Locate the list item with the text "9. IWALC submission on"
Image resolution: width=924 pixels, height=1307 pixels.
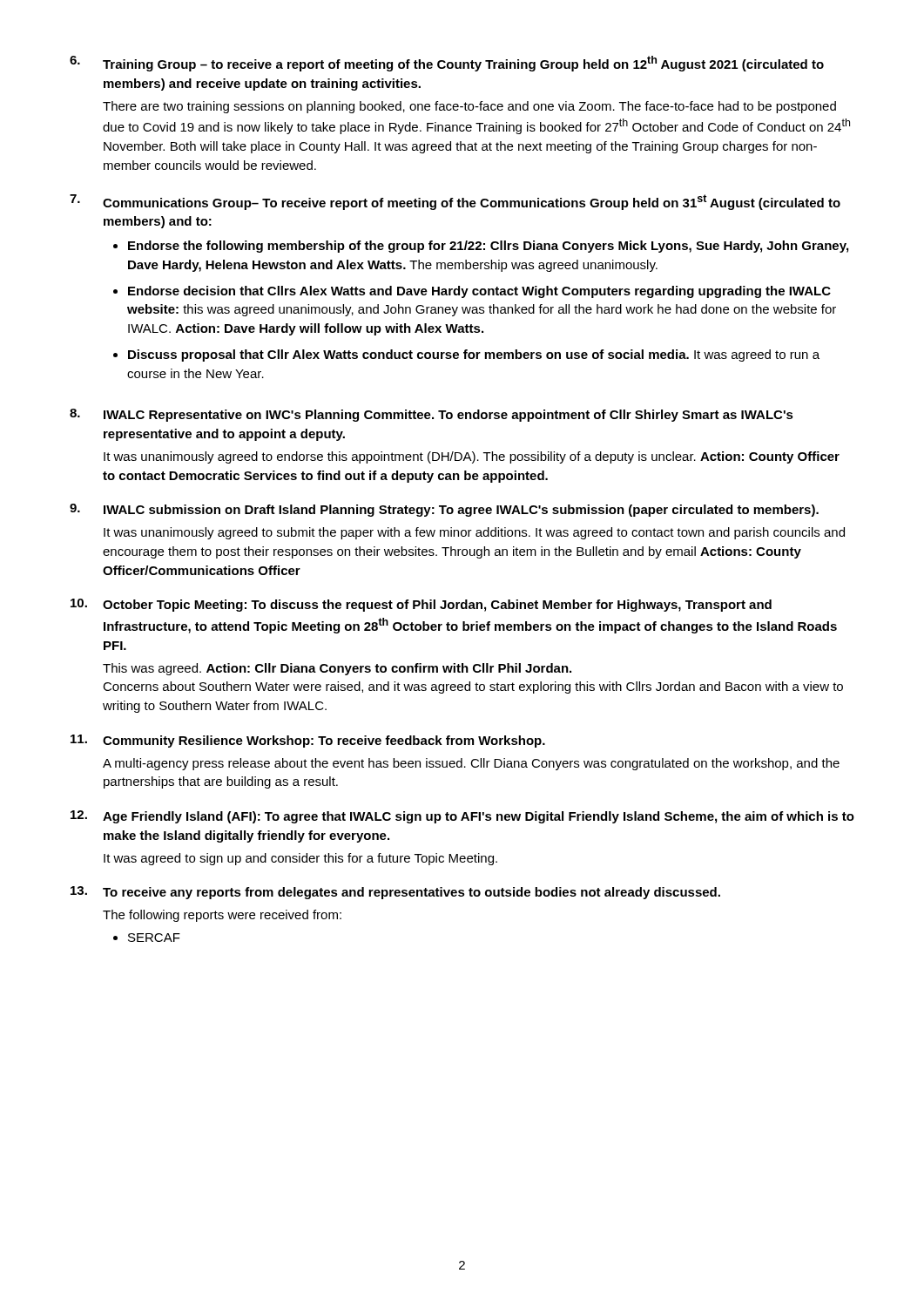point(462,540)
